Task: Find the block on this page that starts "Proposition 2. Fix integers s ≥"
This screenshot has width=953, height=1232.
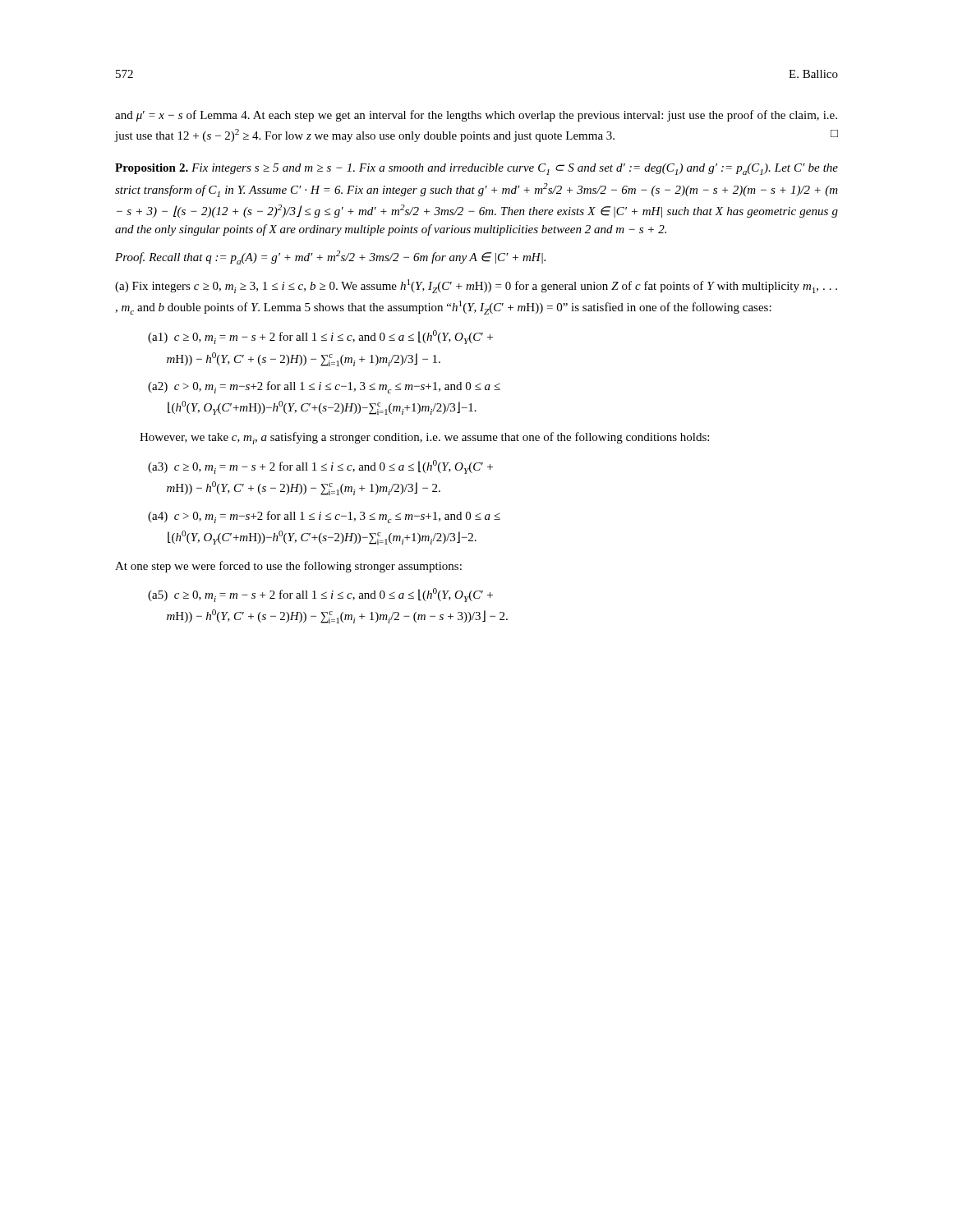Action: click(476, 198)
